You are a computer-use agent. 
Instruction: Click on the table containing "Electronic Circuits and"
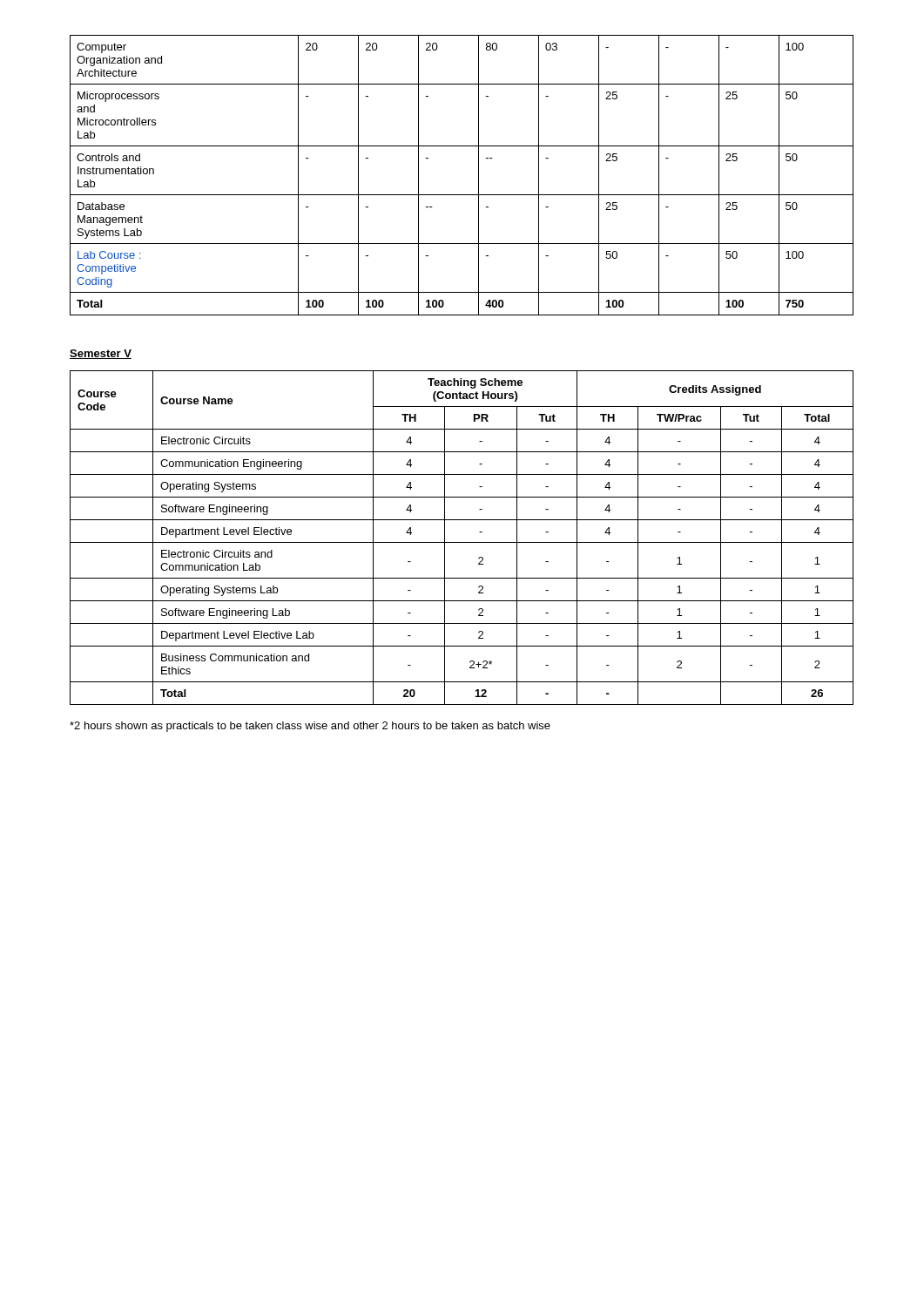[x=462, y=538]
